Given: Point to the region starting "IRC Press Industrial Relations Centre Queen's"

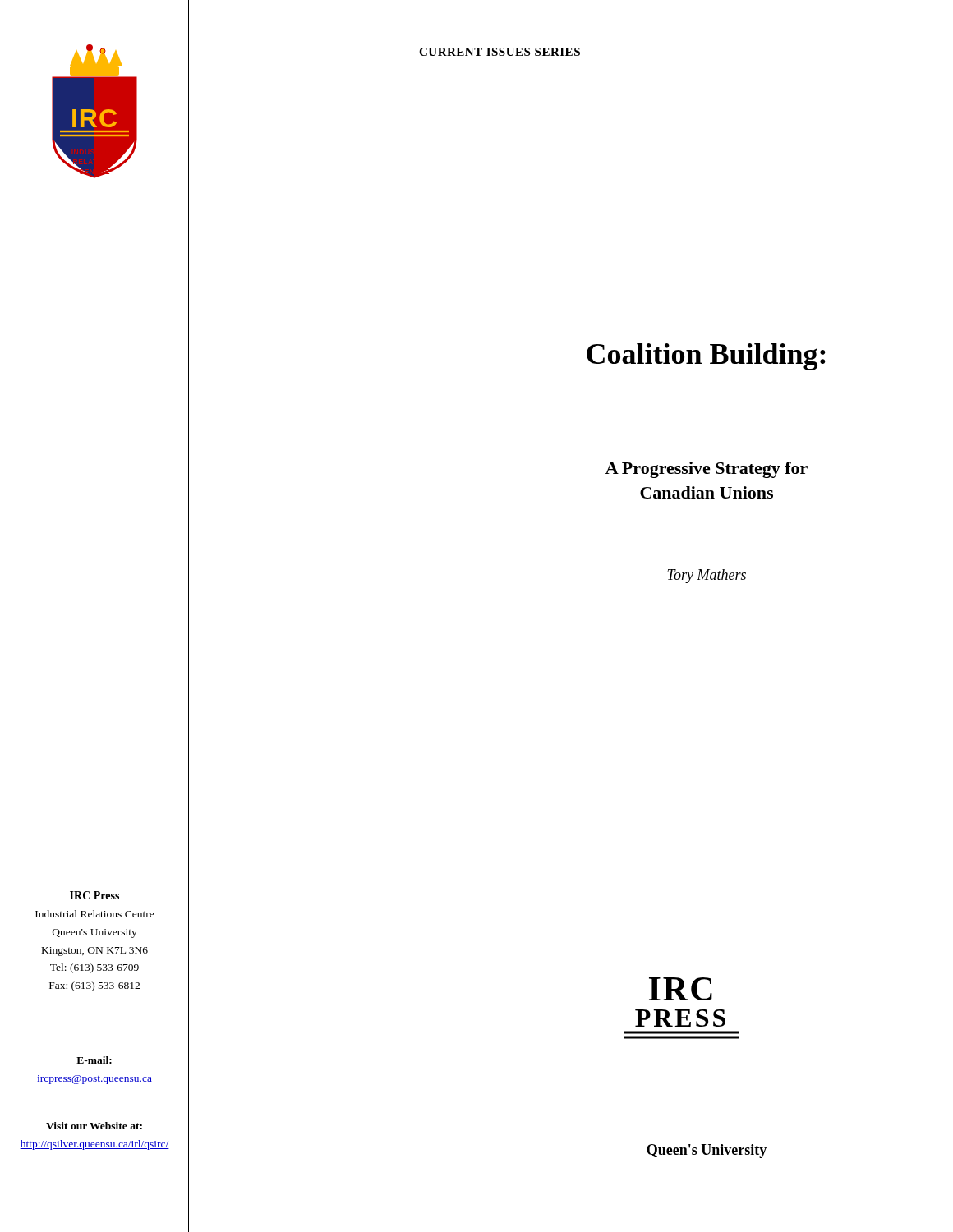Looking at the screenshot, I should pos(94,939).
